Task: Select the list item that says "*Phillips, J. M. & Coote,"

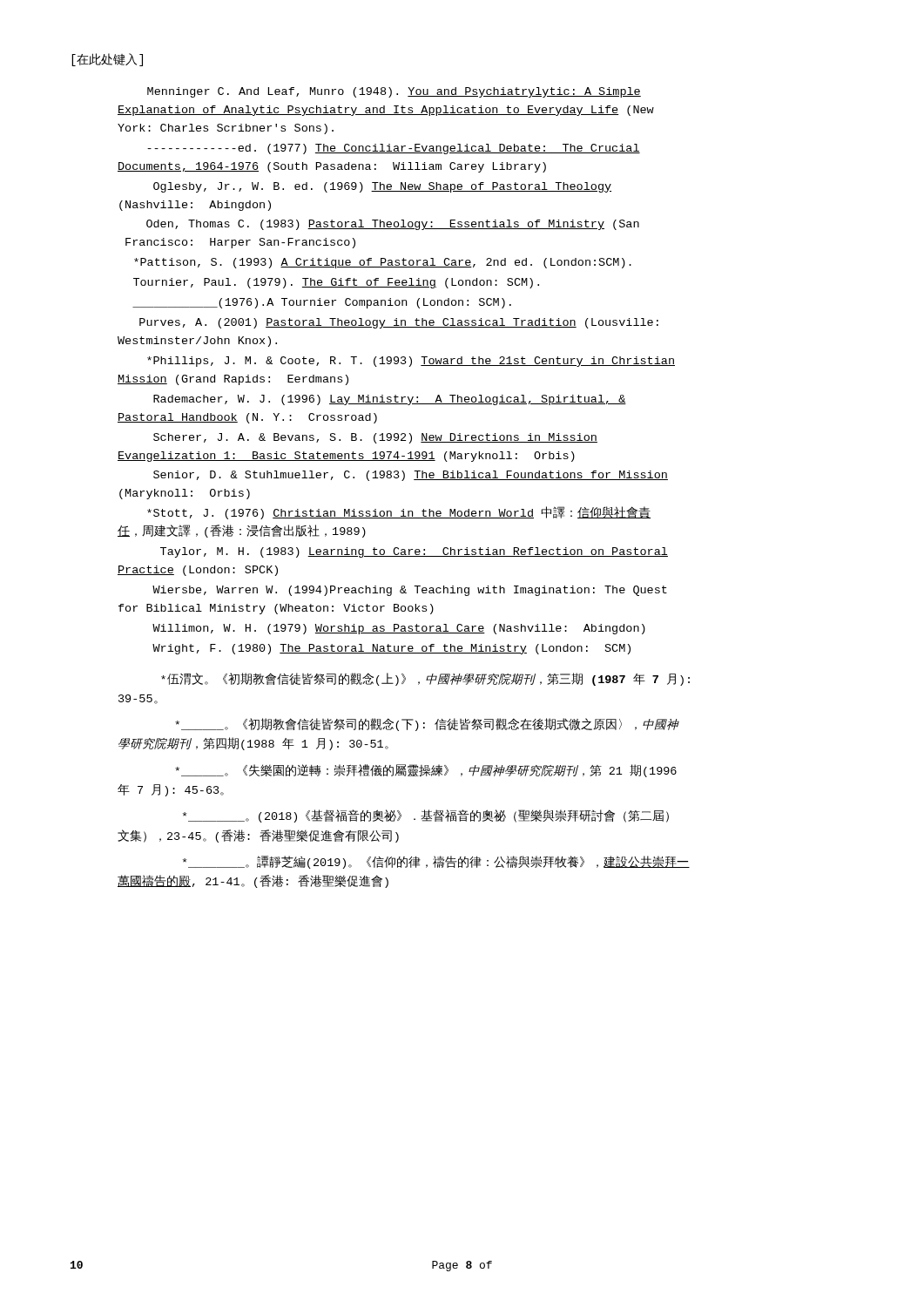Action: 396,370
